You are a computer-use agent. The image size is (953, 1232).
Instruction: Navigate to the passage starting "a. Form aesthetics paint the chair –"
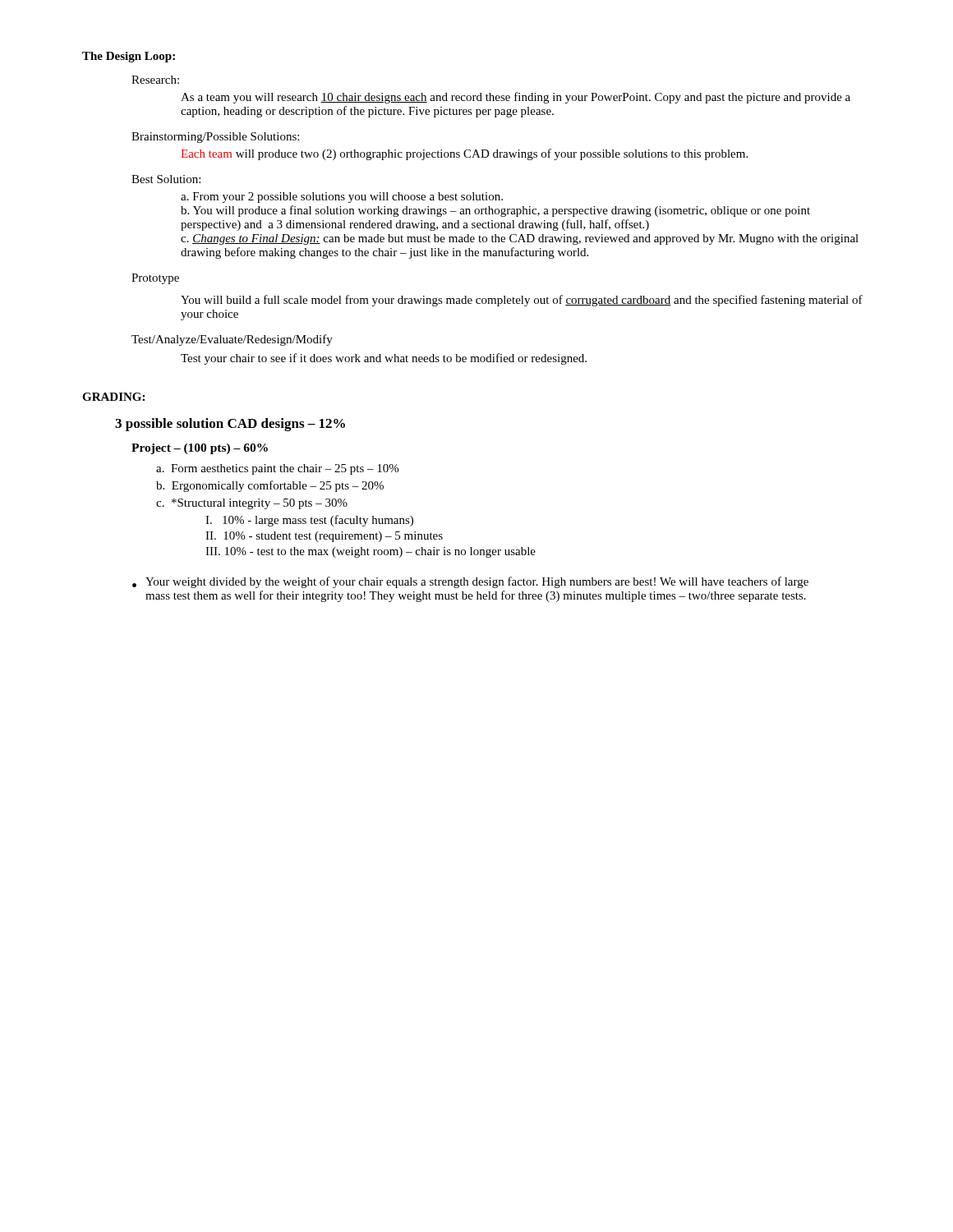[278, 468]
